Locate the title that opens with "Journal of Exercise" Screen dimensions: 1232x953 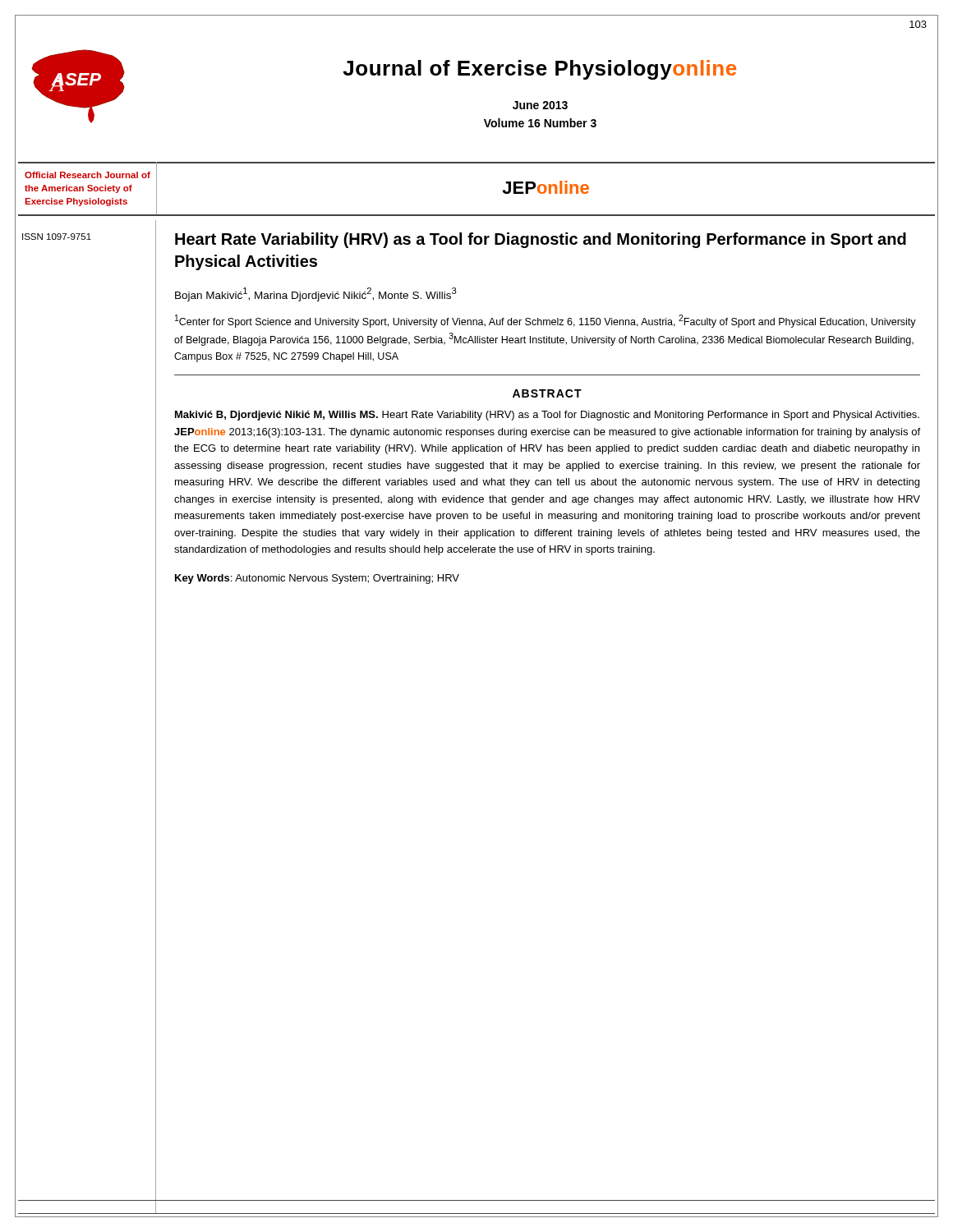tap(540, 68)
